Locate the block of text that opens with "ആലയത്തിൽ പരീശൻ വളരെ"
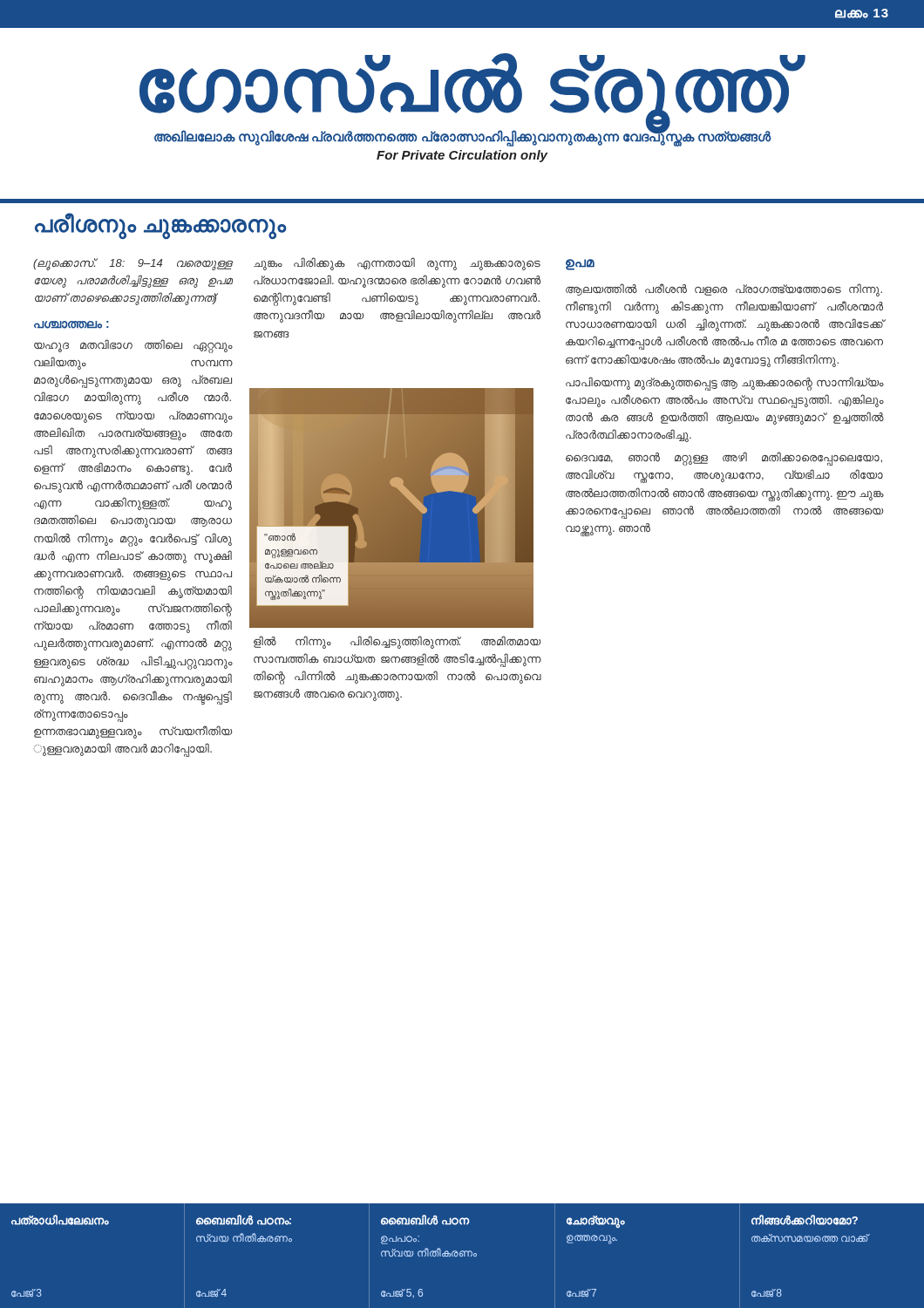924x1308 pixels. pyautogui.click(x=724, y=409)
